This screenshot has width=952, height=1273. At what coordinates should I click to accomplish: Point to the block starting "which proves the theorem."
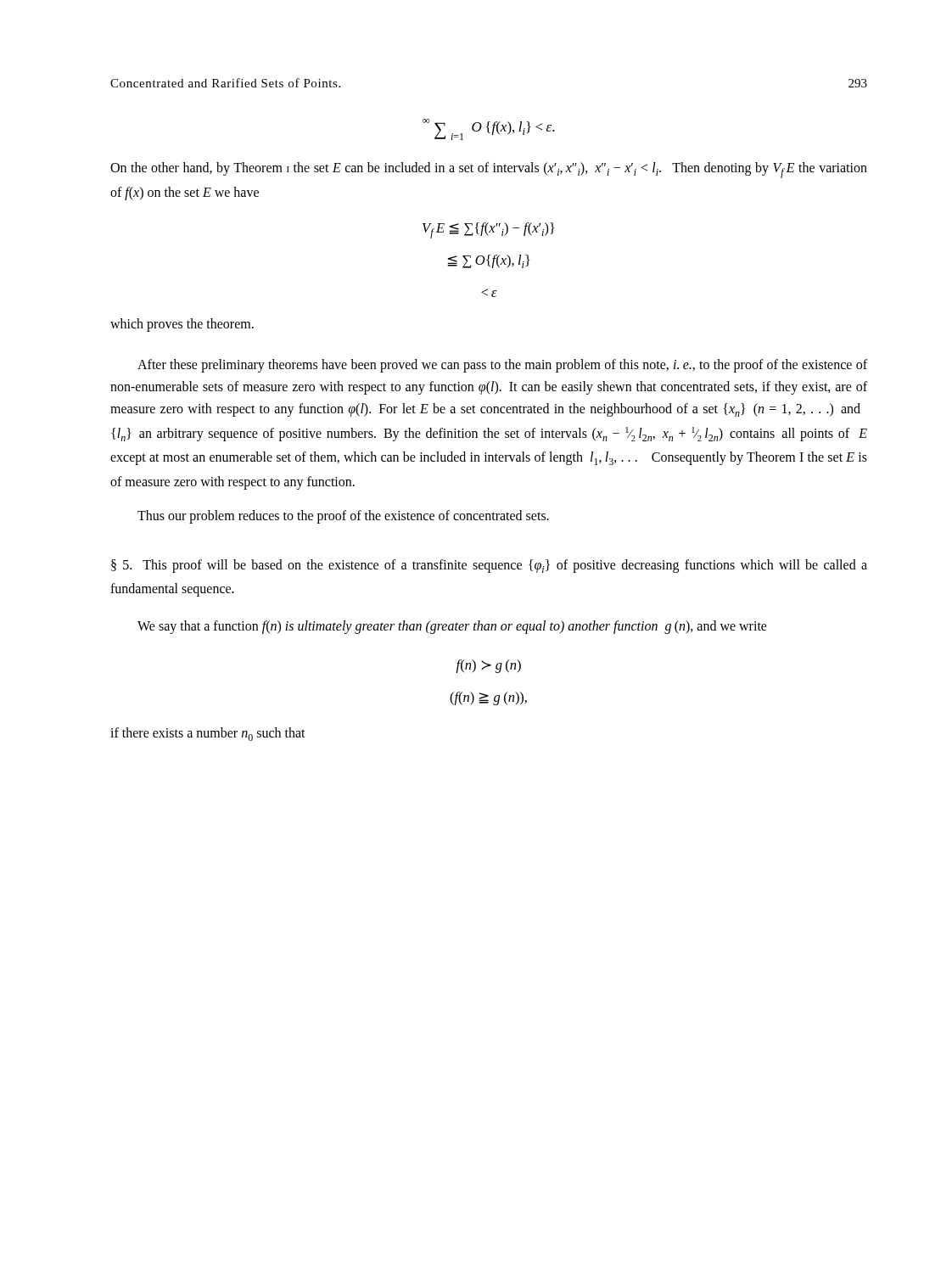182,324
